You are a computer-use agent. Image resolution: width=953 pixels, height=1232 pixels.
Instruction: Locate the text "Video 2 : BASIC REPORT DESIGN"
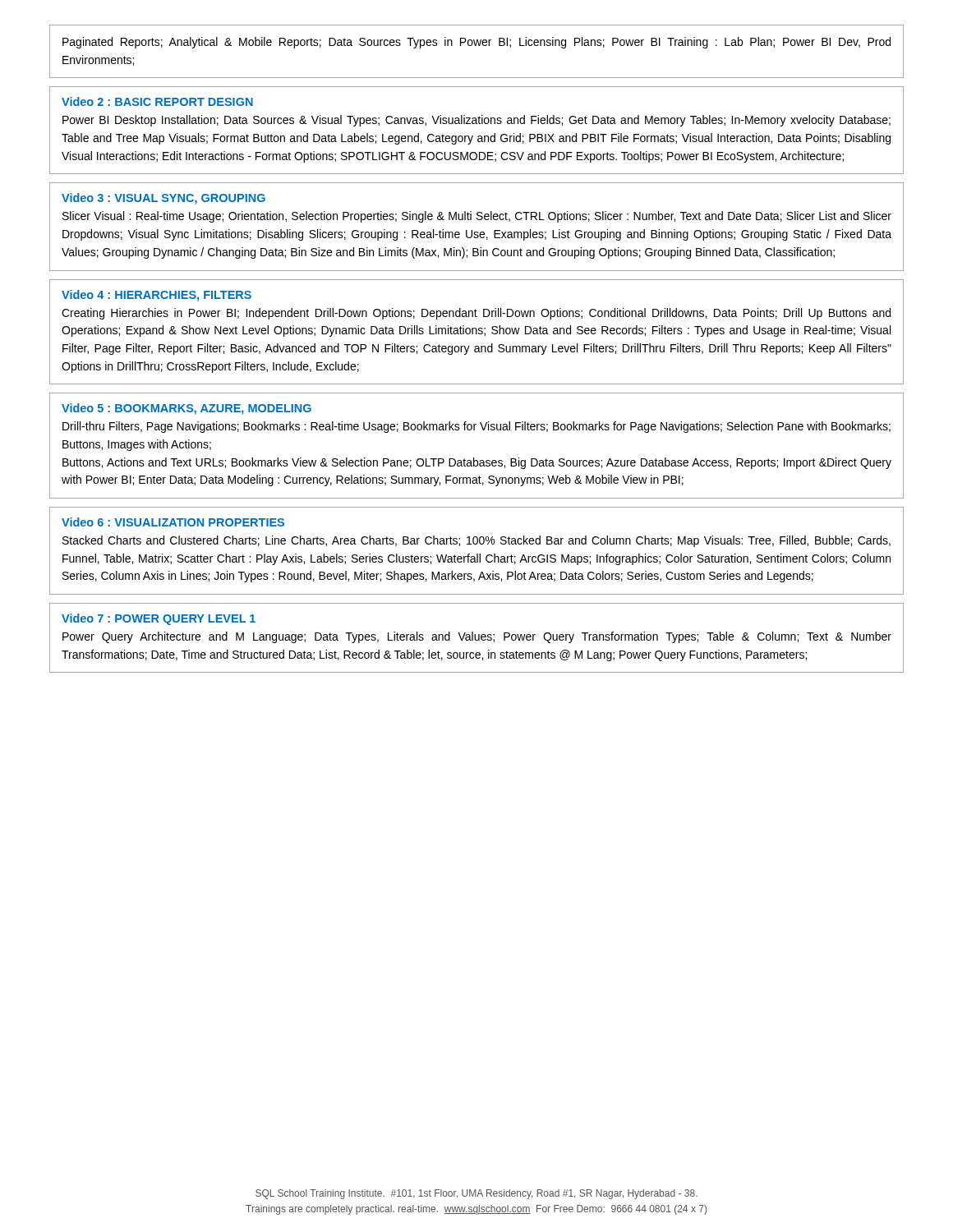(158, 102)
